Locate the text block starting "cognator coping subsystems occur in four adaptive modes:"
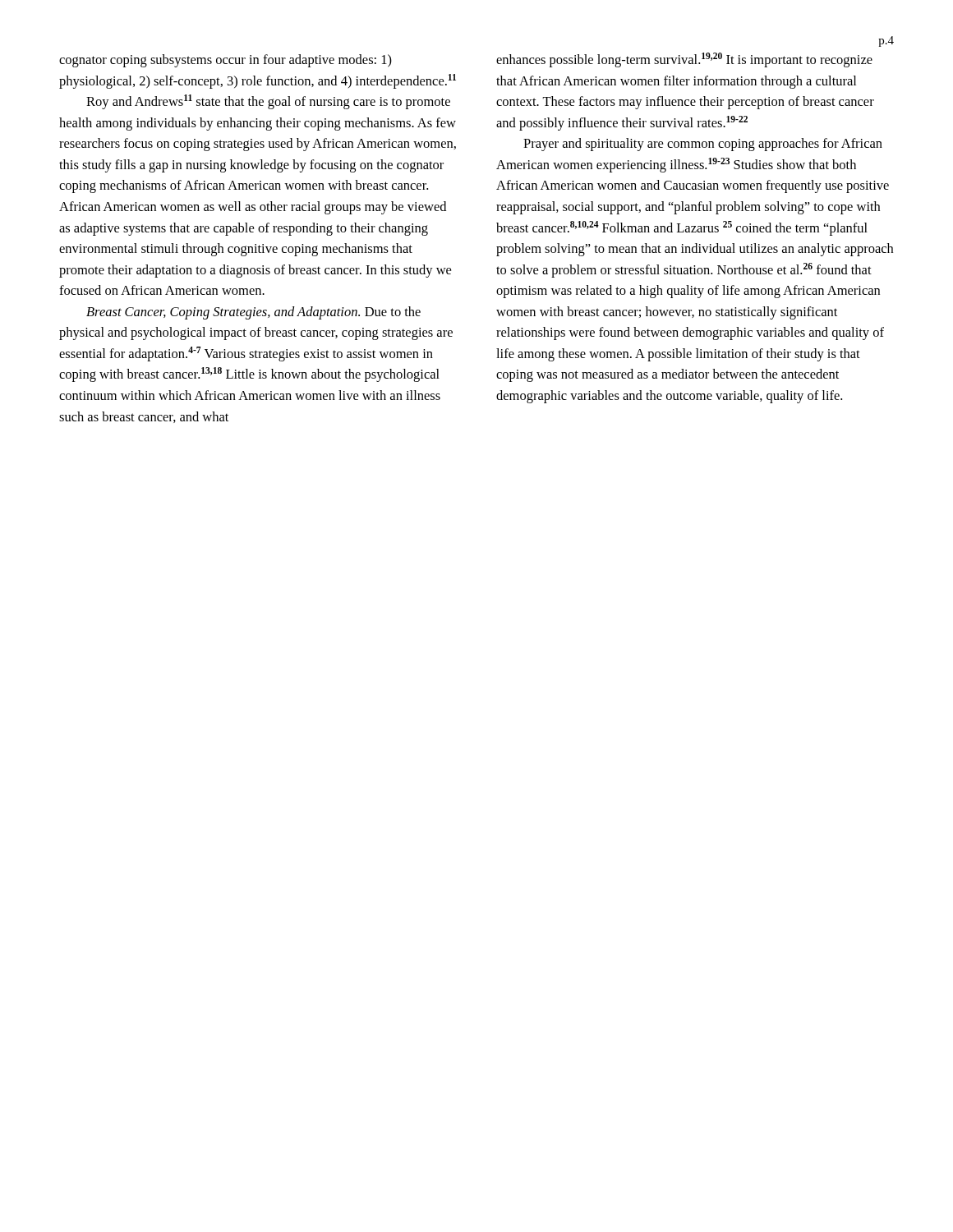The height and width of the screenshot is (1232, 953). (258, 238)
